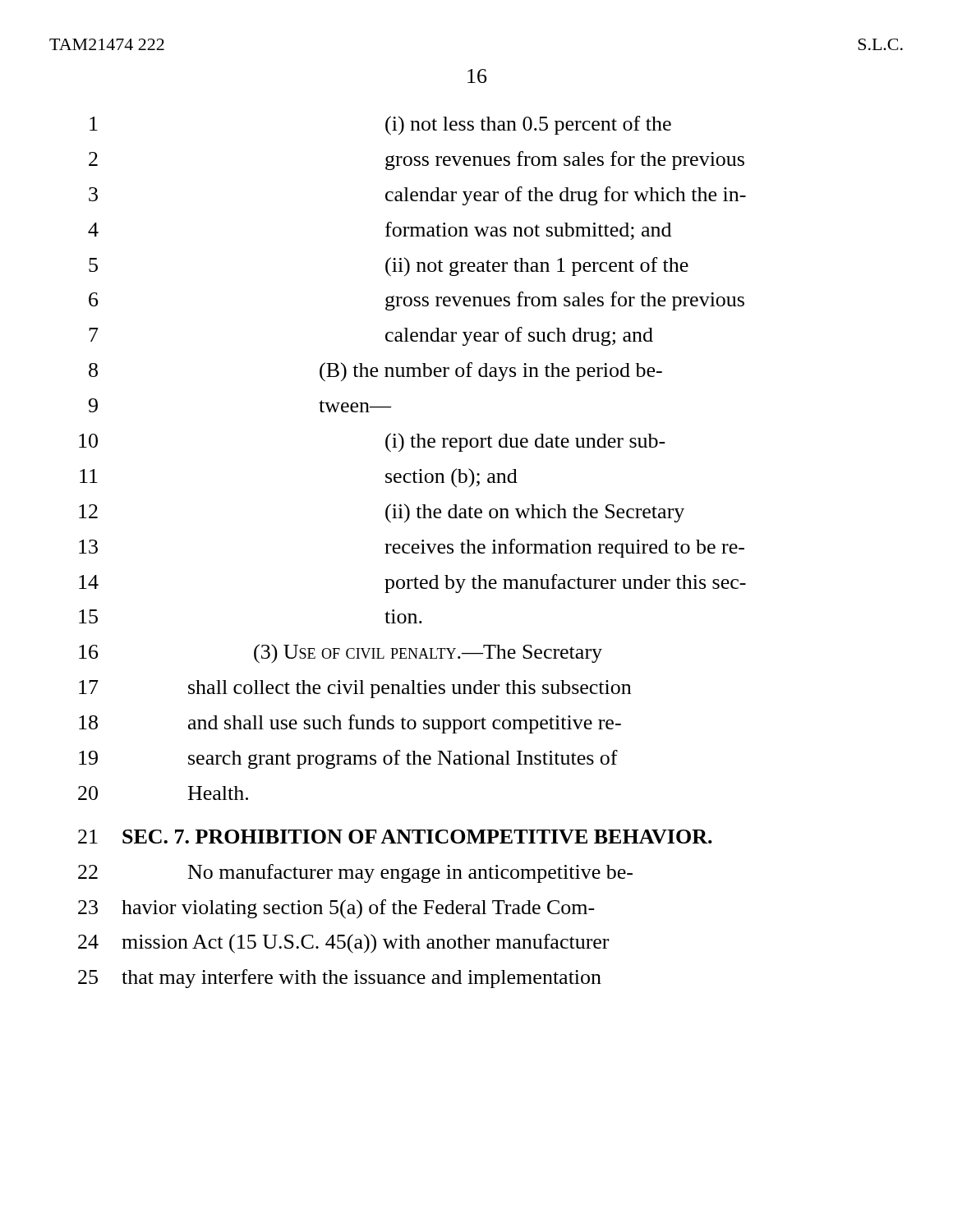Where is the passage that starts "6 gross revenues from sales for"?
Image resolution: width=953 pixels, height=1232 pixels.
(x=476, y=300)
